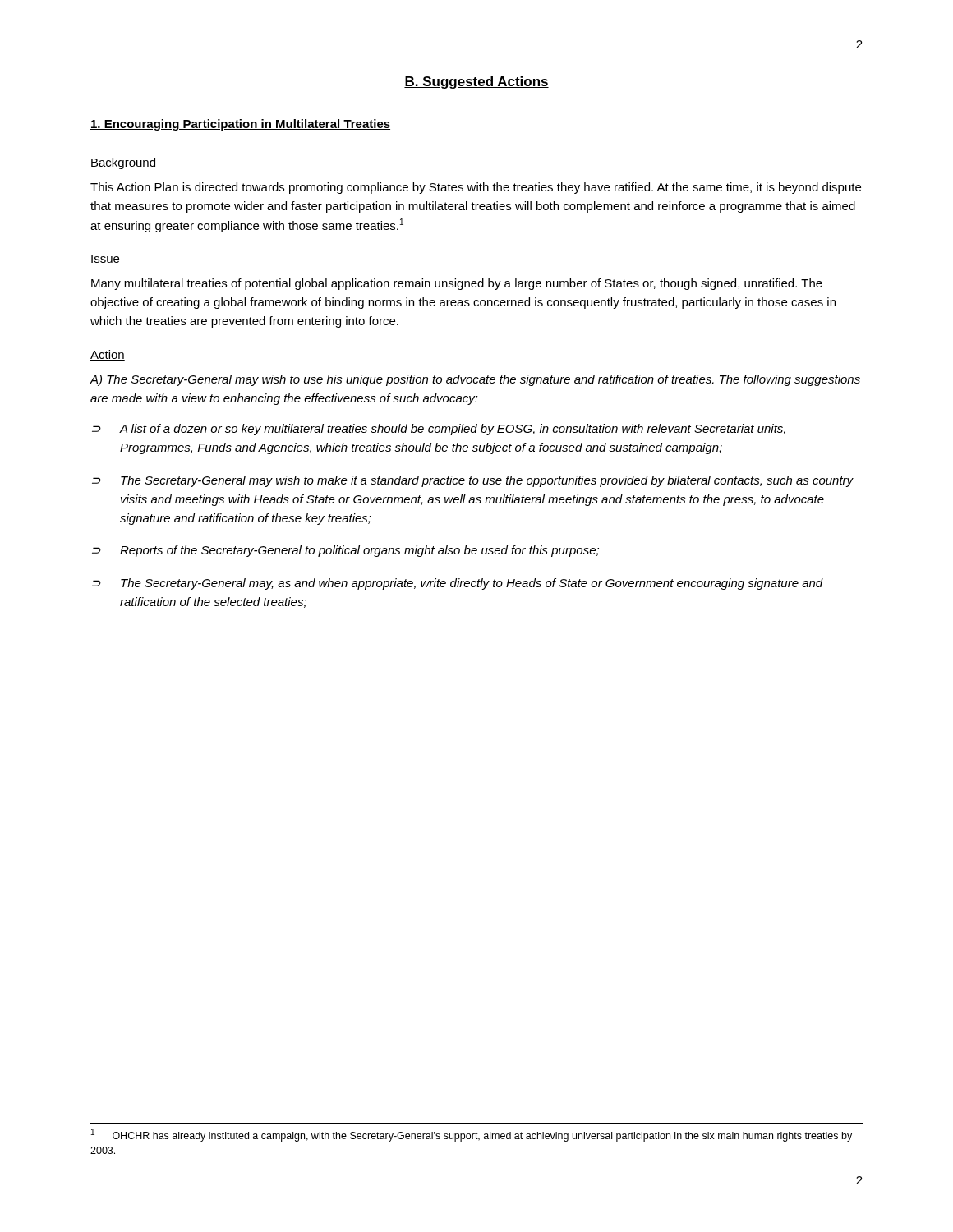
Task: Where is the passage that starts "This Action Plan is directed towards"?
Action: click(x=476, y=206)
